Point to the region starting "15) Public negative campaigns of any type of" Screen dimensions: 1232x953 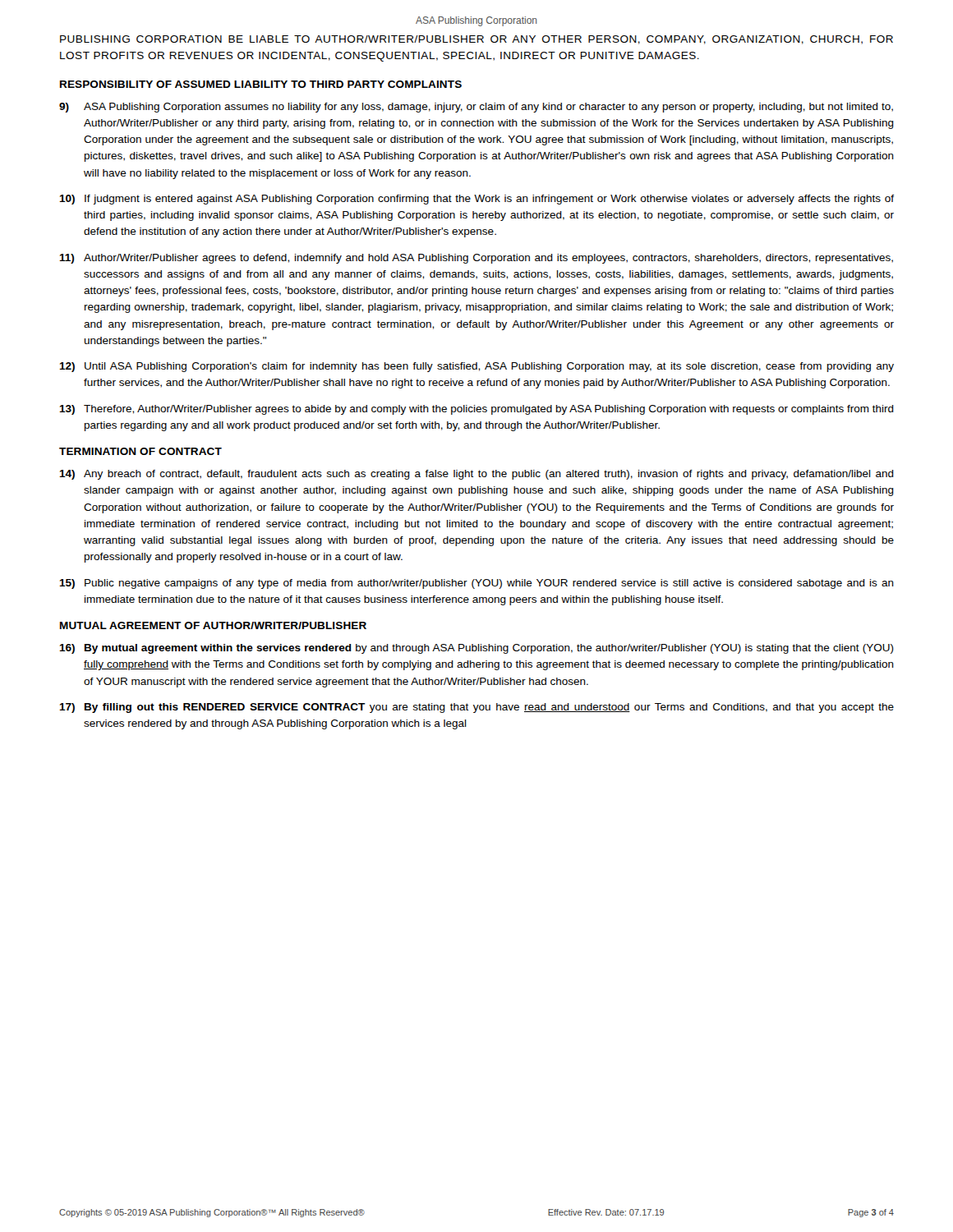476,591
